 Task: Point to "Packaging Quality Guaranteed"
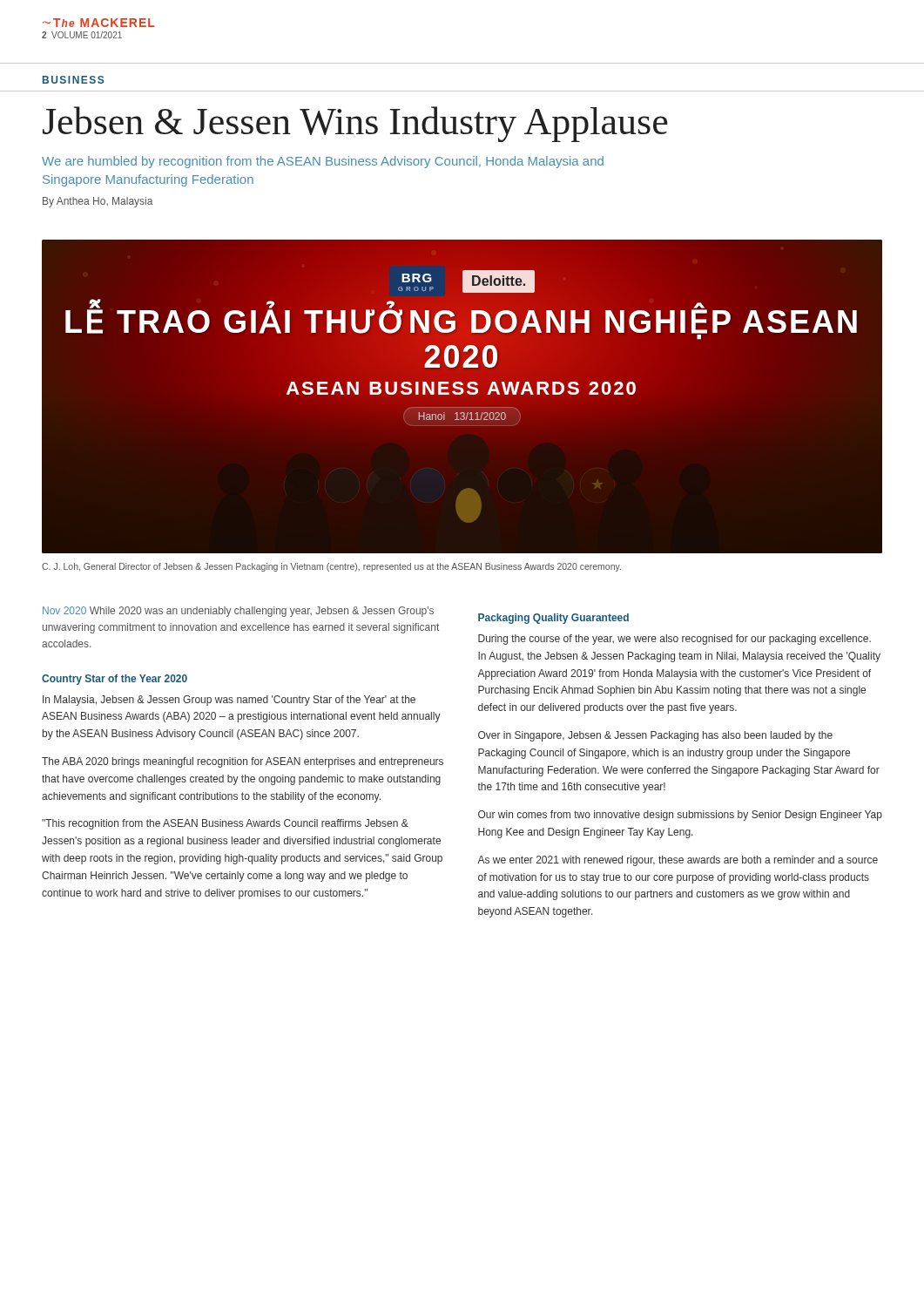click(553, 619)
